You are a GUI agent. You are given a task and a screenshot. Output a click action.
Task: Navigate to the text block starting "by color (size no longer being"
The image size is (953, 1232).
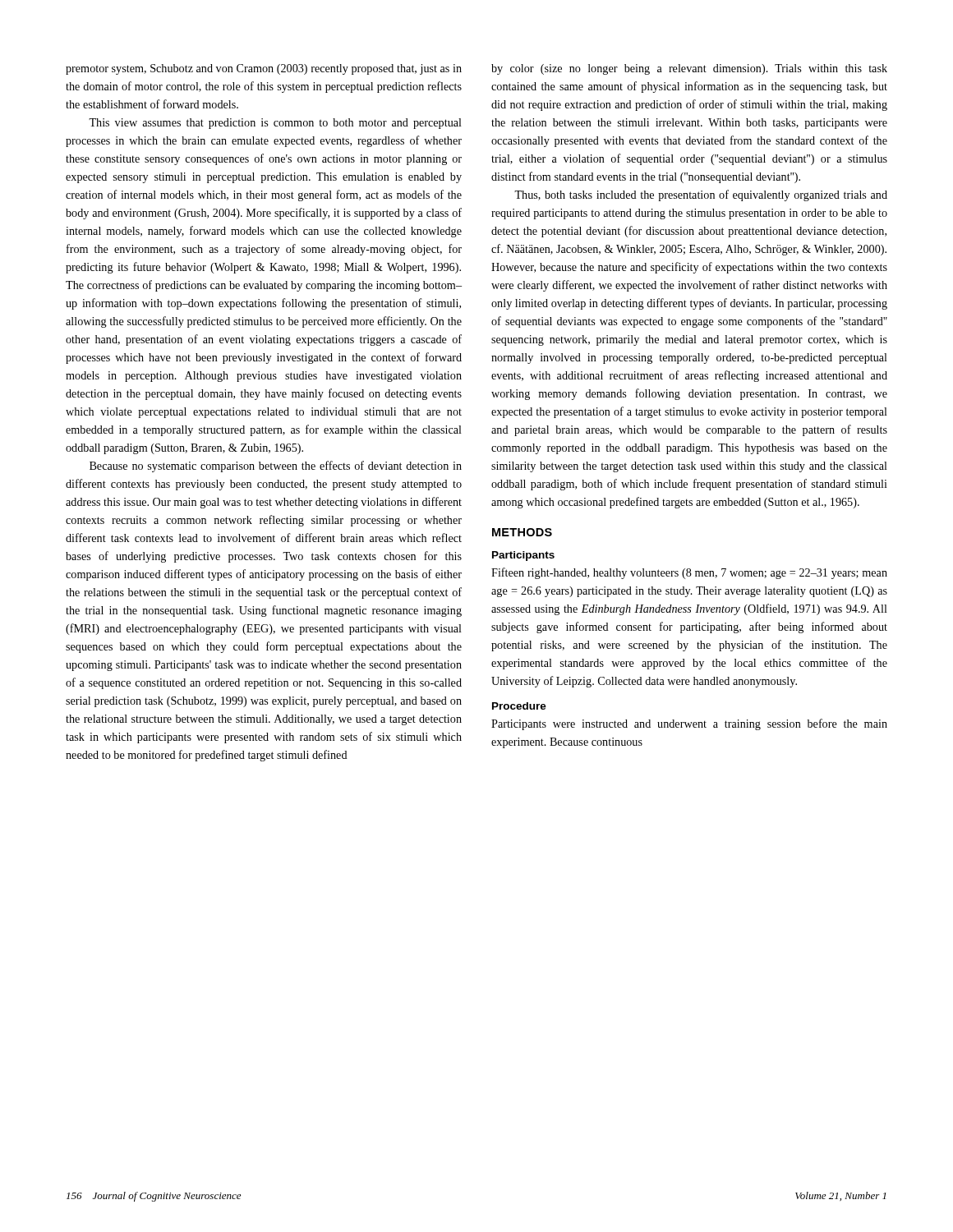click(689, 285)
